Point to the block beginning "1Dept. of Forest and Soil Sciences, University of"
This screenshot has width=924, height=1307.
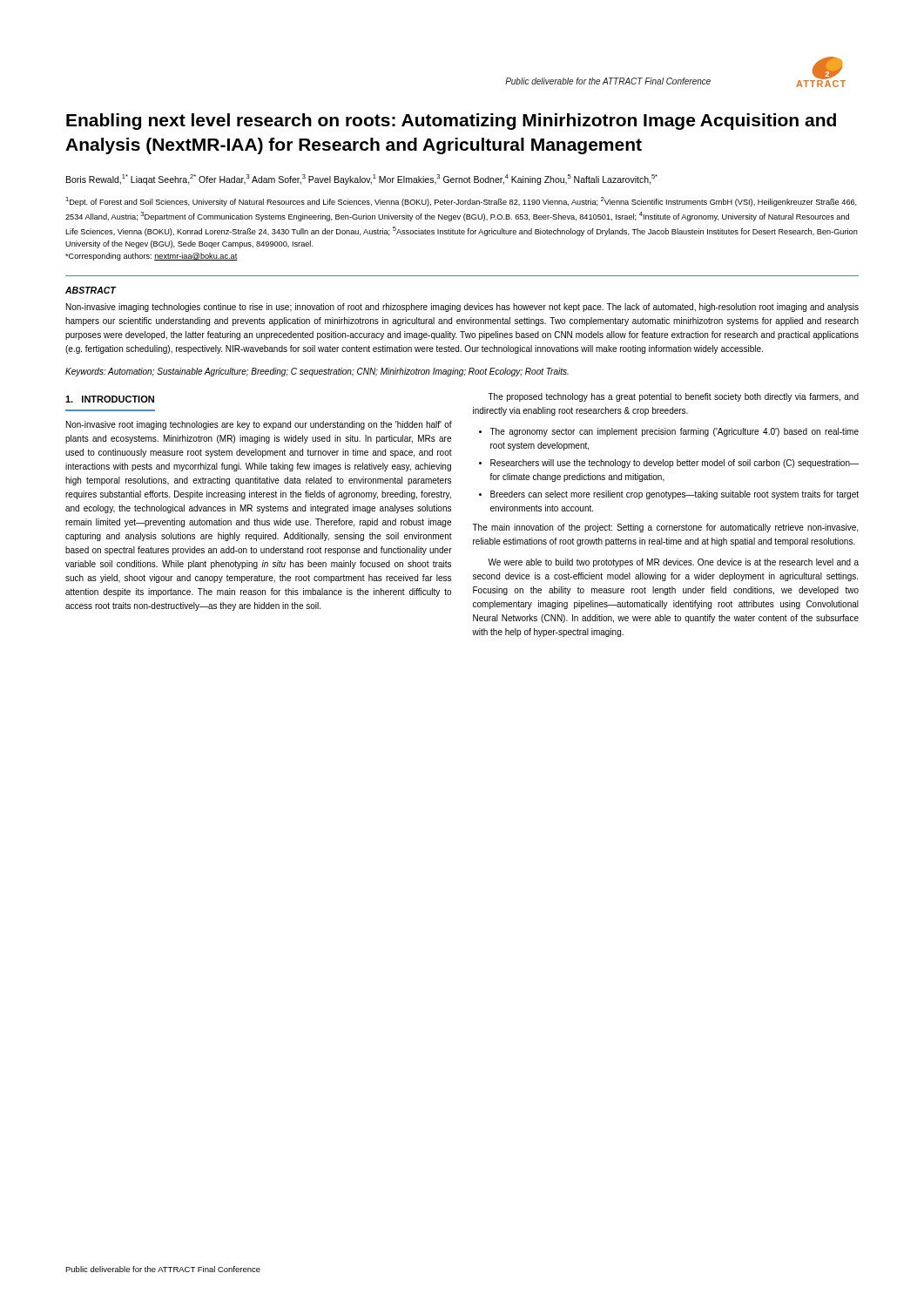coord(461,228)
